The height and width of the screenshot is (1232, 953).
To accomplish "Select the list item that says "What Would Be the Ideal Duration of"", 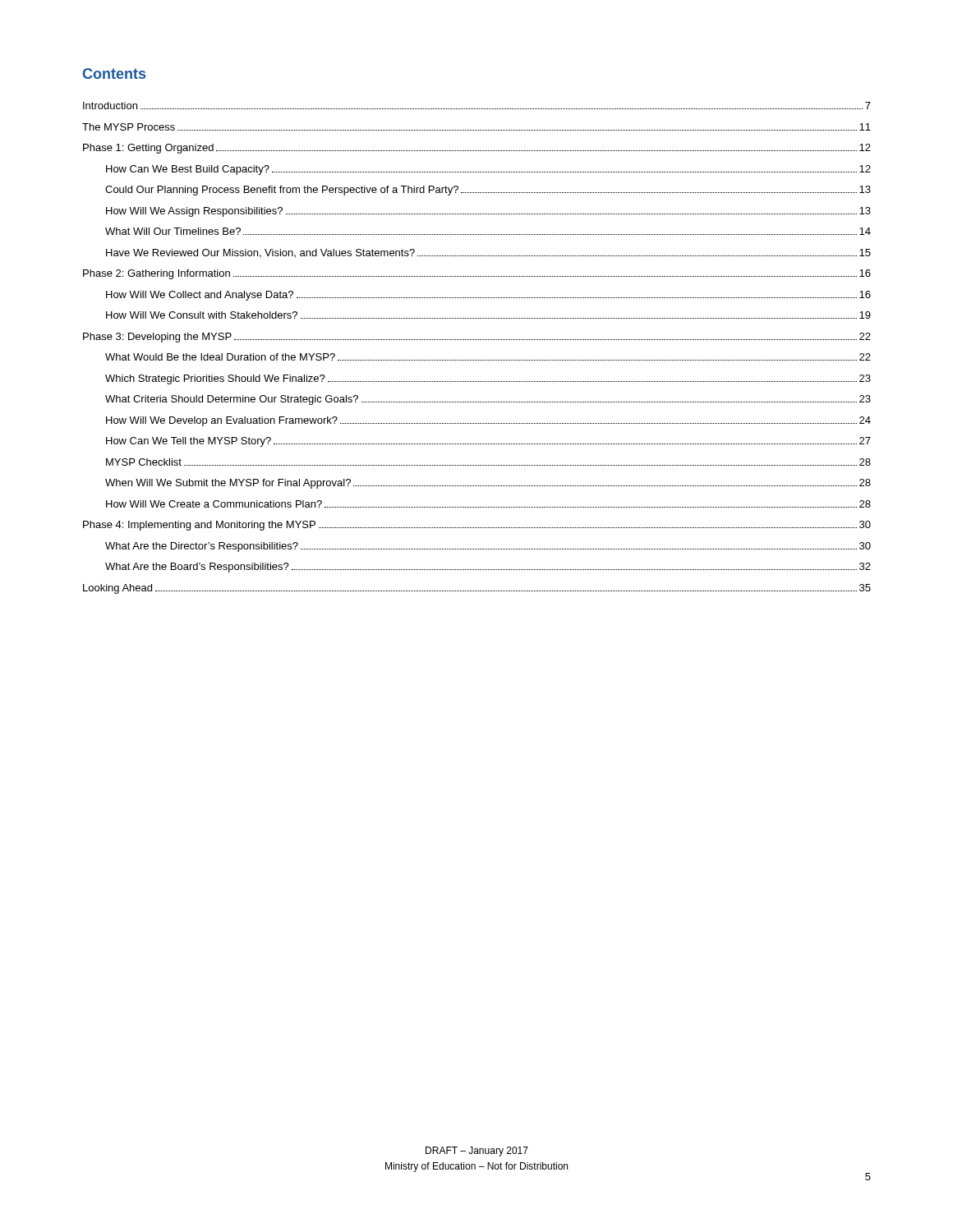I will pyautogui.click(x=488, y=357).
